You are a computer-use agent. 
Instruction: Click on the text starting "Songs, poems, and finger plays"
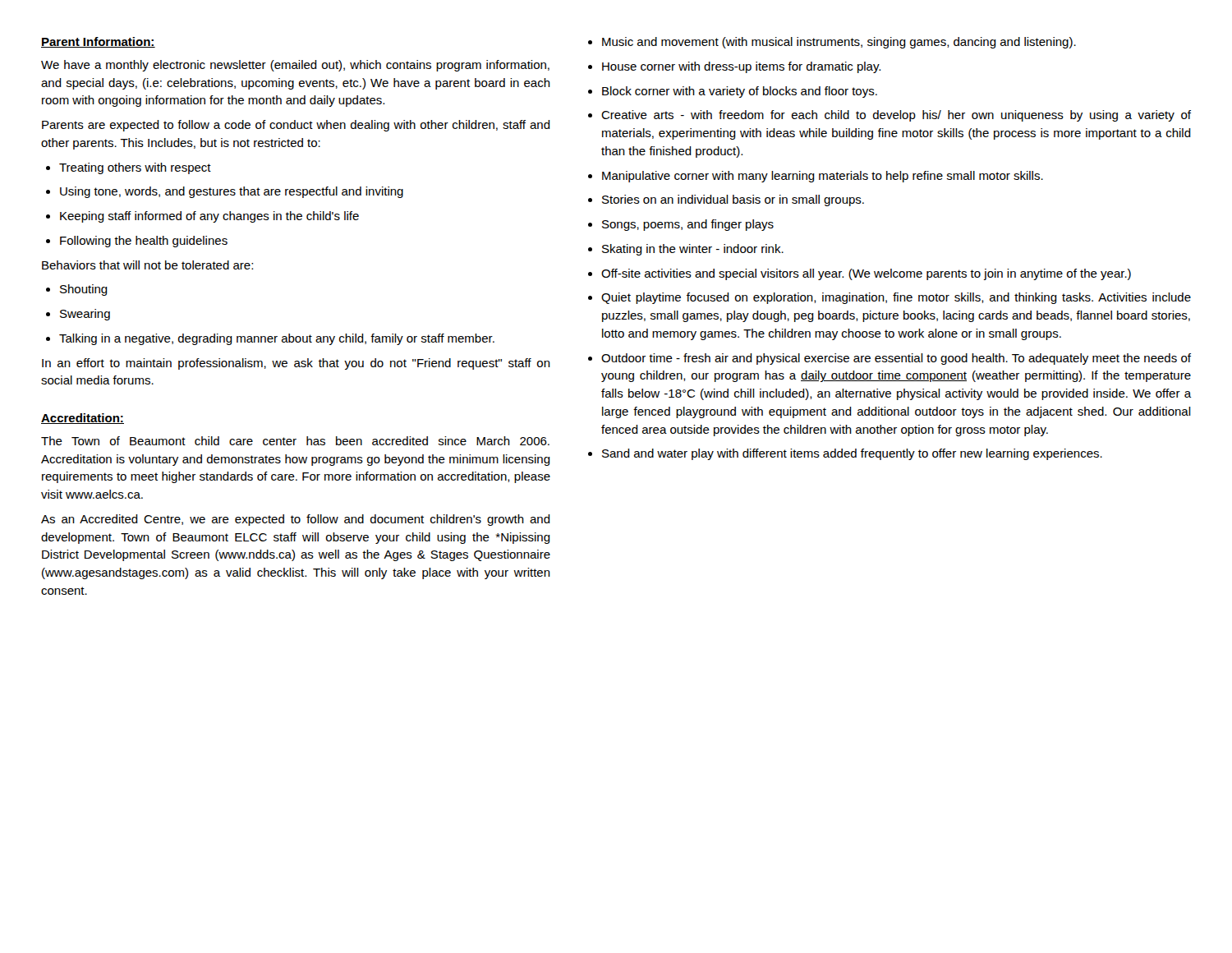click(681, 225)
